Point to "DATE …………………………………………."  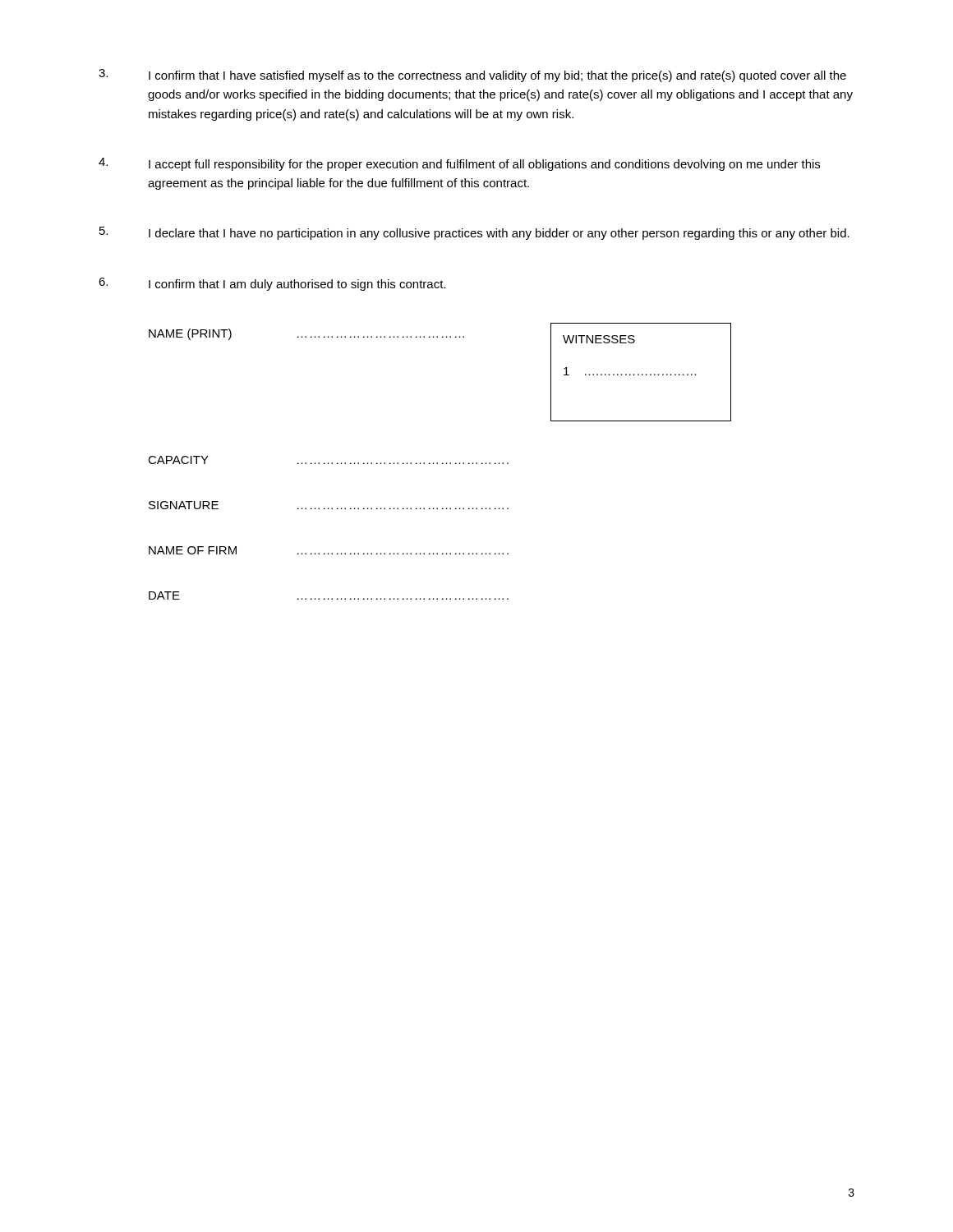coord(345,594)
